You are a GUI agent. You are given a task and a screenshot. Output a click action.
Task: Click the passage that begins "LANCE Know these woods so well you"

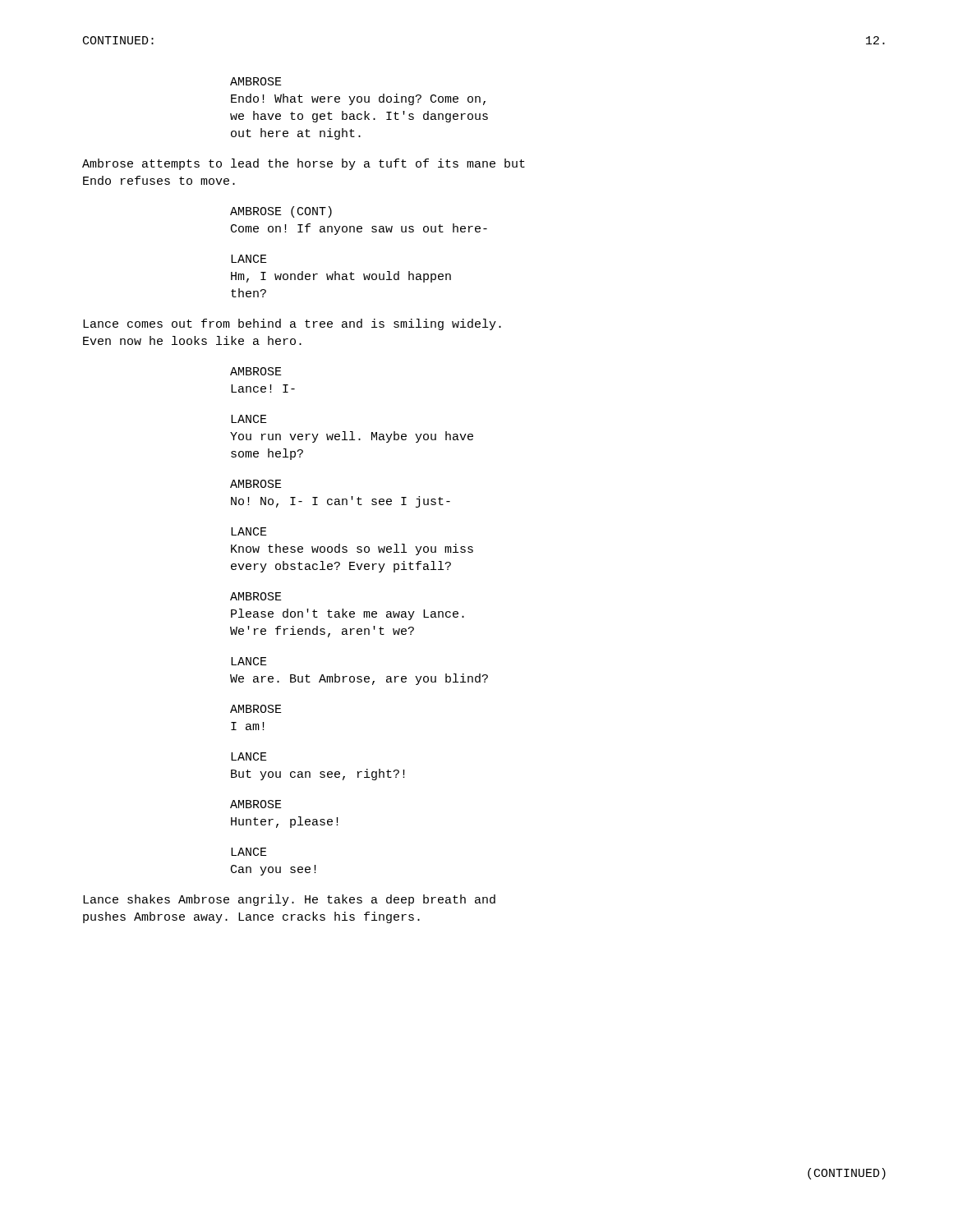coord(249,531)
